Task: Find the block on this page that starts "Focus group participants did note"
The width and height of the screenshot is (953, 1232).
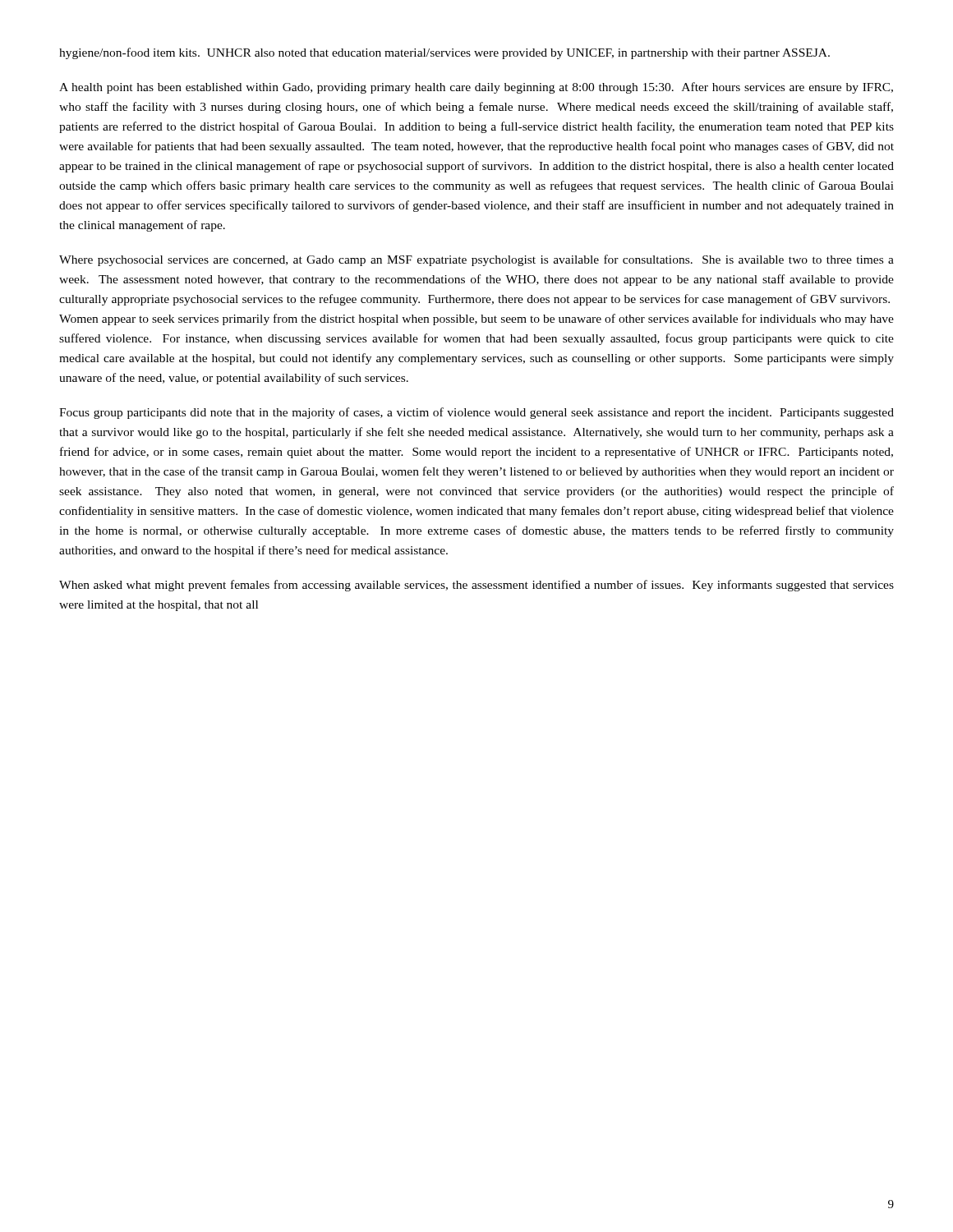Action: click(x=476, y=481)
